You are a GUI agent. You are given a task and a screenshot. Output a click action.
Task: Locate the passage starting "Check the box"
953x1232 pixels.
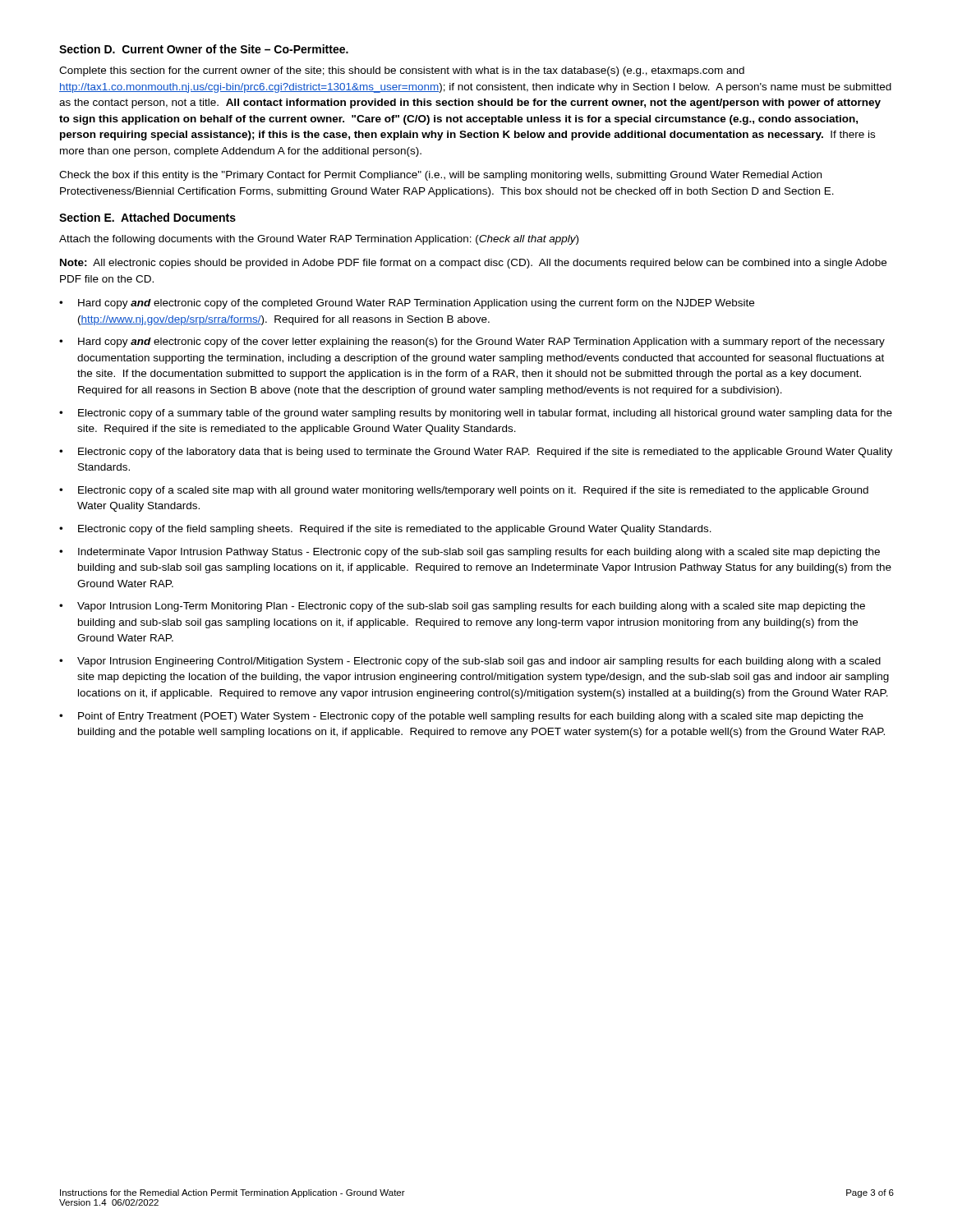coord(447,183)
